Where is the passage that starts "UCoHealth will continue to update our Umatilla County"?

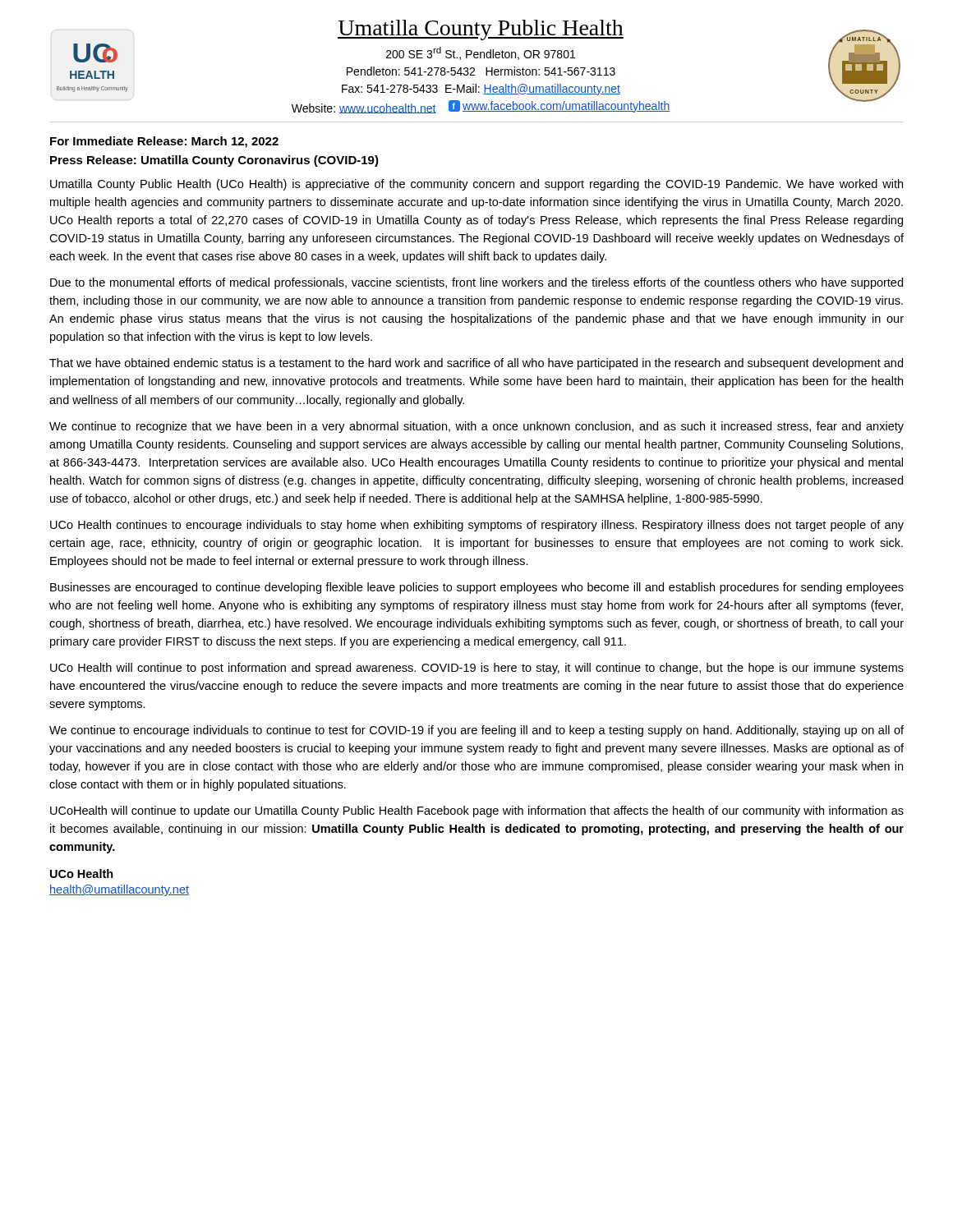(x=476, y=829)
